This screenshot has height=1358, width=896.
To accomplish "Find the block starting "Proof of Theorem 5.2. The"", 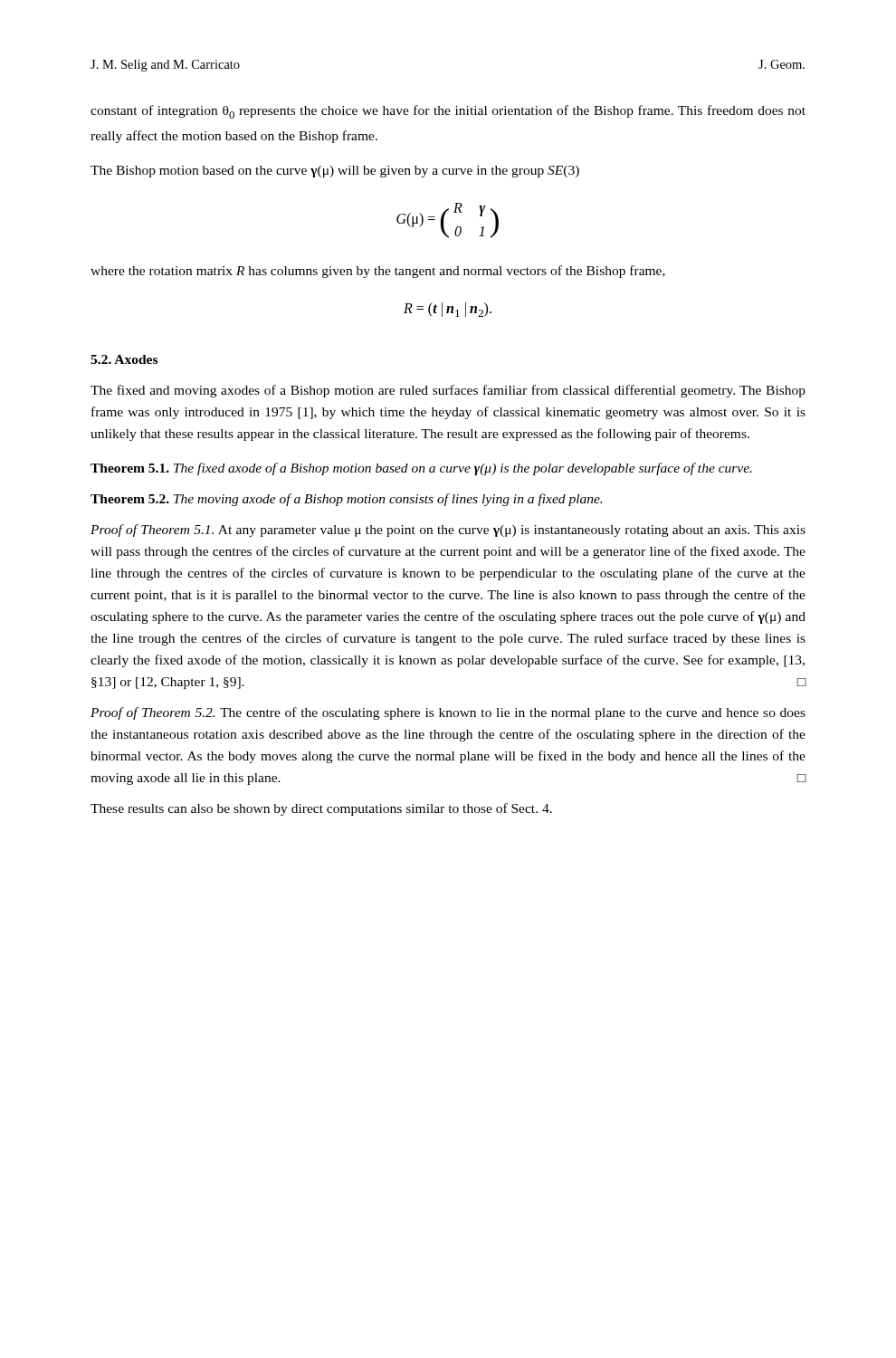I will 448,747.
